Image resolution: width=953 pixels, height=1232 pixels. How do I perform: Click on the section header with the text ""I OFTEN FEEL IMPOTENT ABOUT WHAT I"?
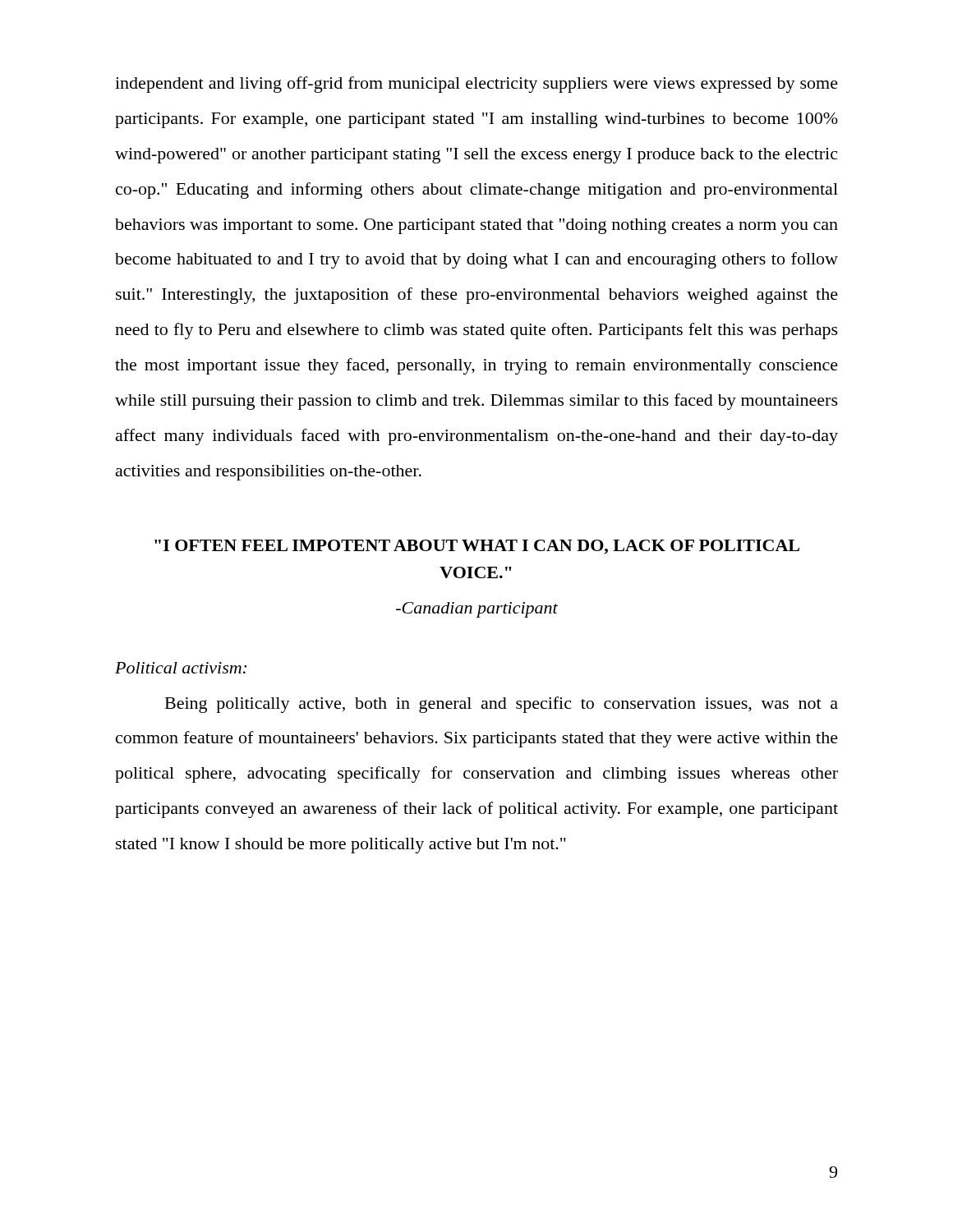(x=476, y=558)
